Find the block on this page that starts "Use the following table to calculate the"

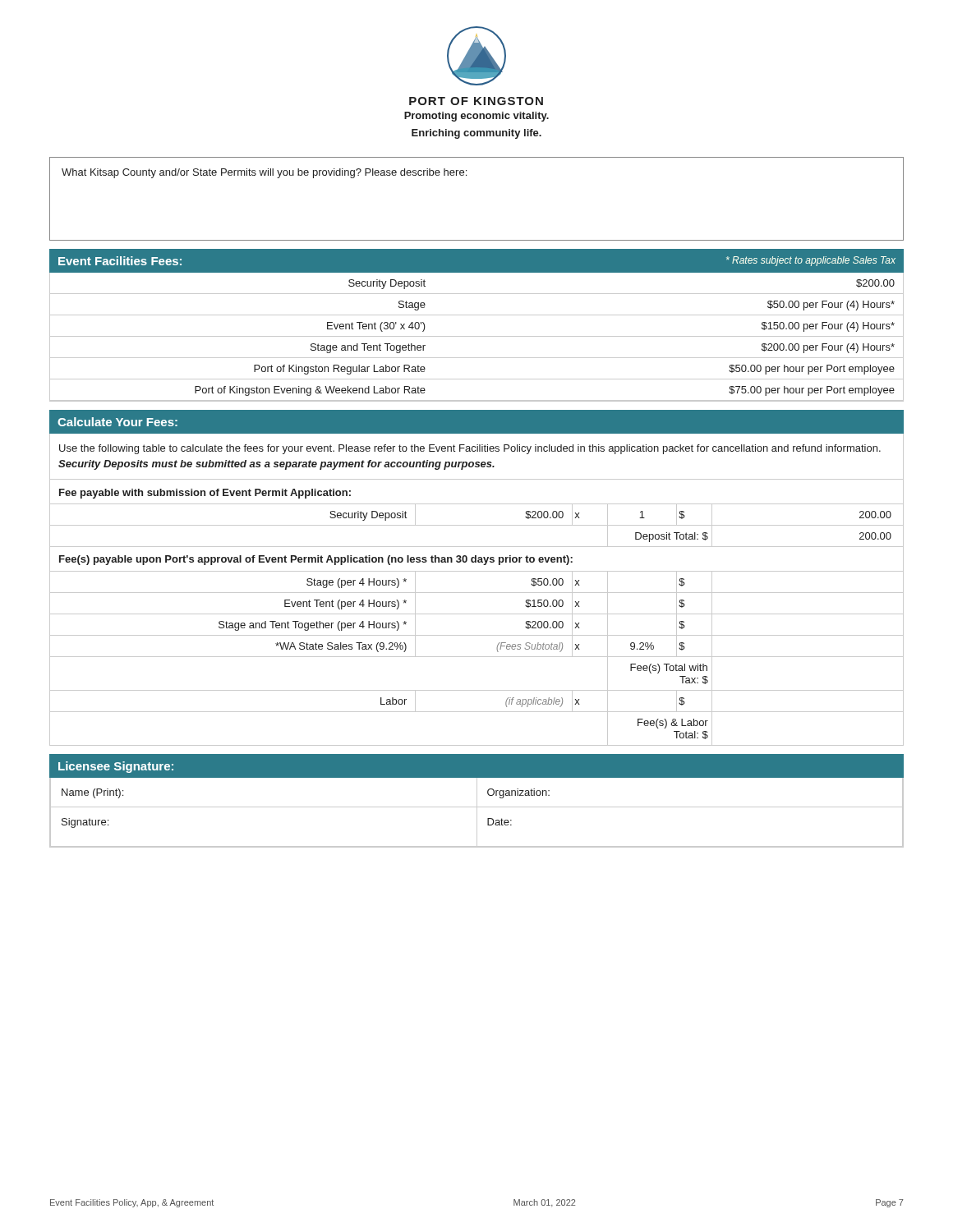coord(470,456)
